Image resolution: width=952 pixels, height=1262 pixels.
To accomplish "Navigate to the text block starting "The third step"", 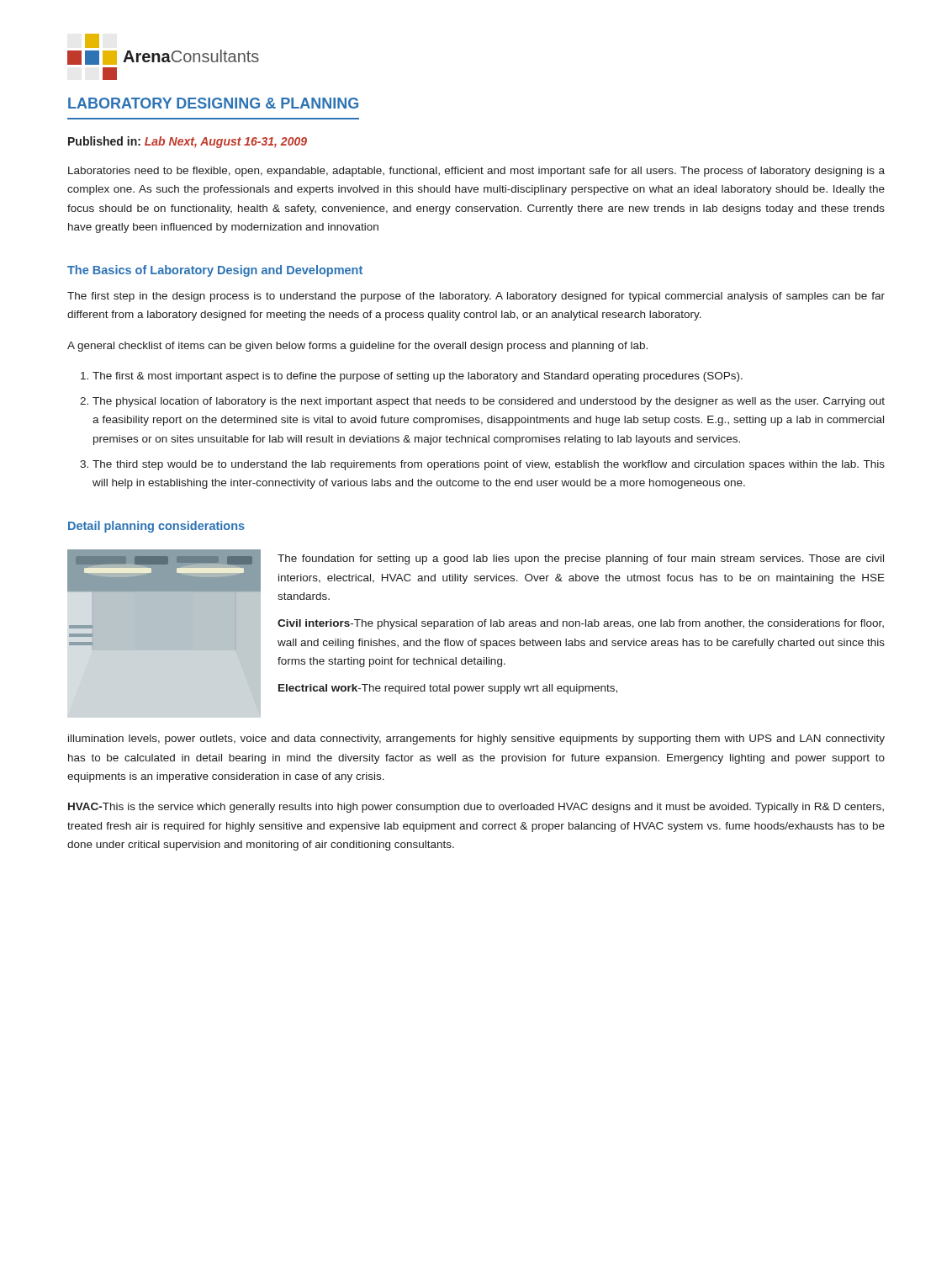I will click(x=489, y=473).
